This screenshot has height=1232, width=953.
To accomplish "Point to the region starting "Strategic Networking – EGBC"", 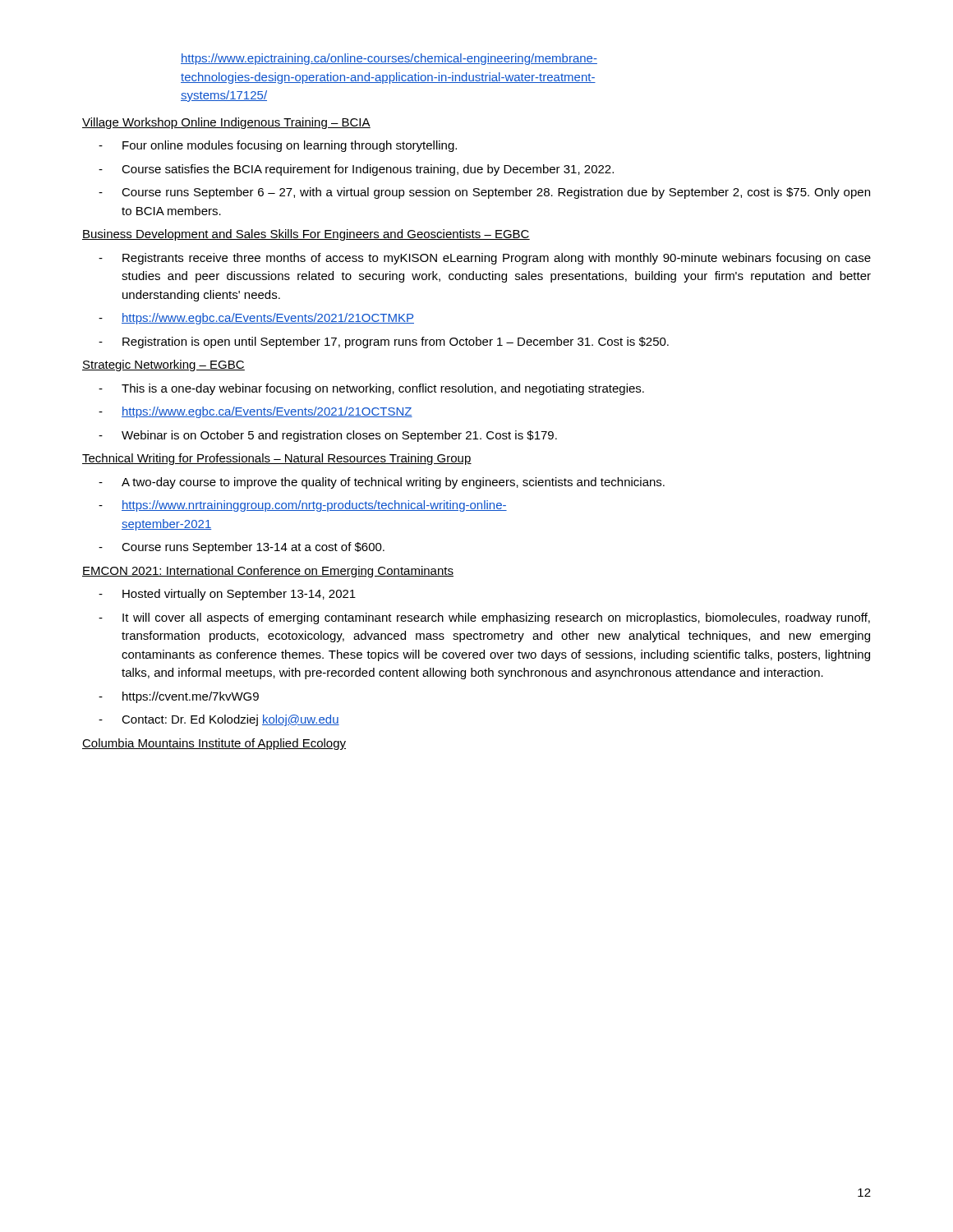I will pos(163,364).
